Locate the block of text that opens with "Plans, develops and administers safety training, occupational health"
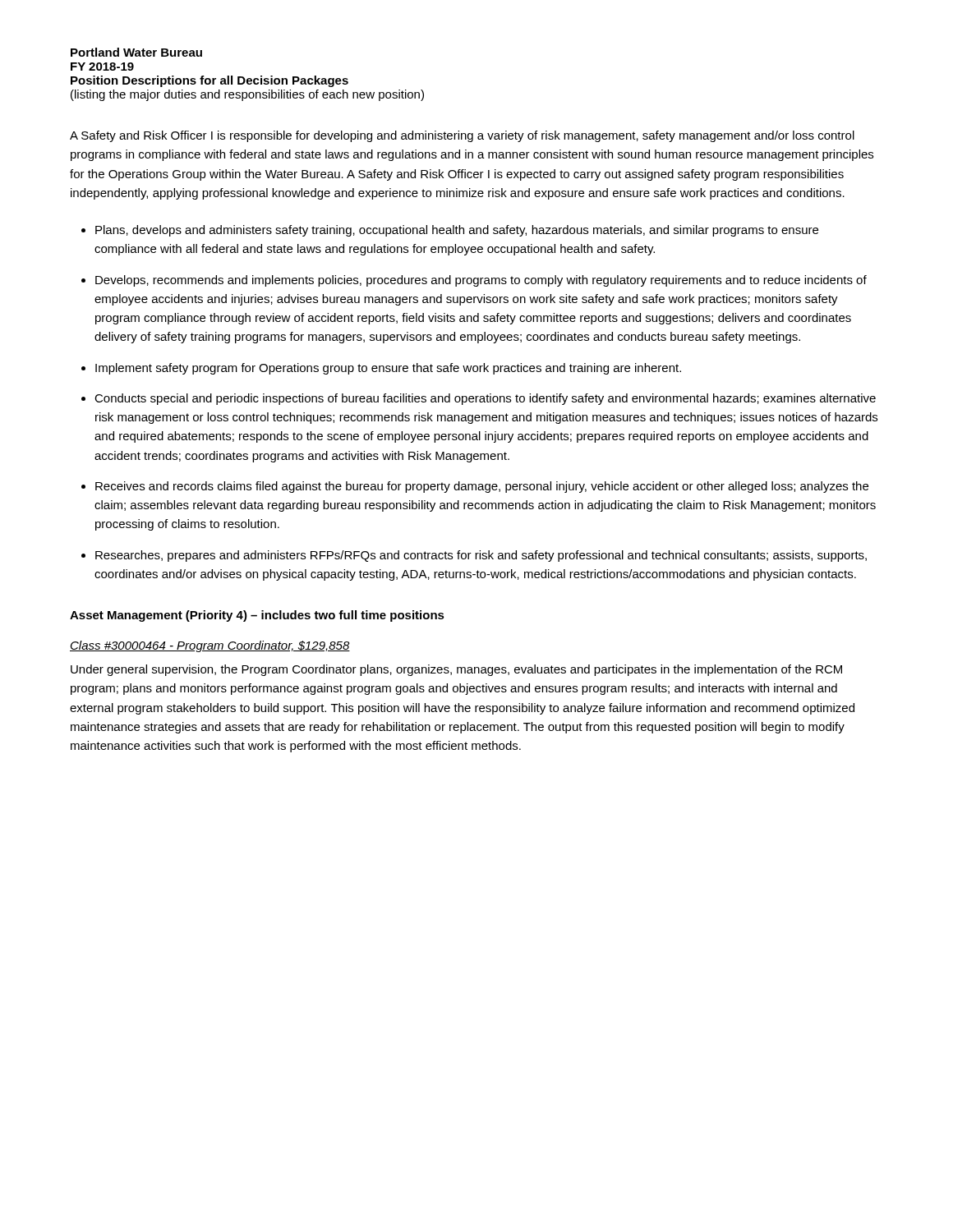The image size is (953, 1232). click(476, 402)
